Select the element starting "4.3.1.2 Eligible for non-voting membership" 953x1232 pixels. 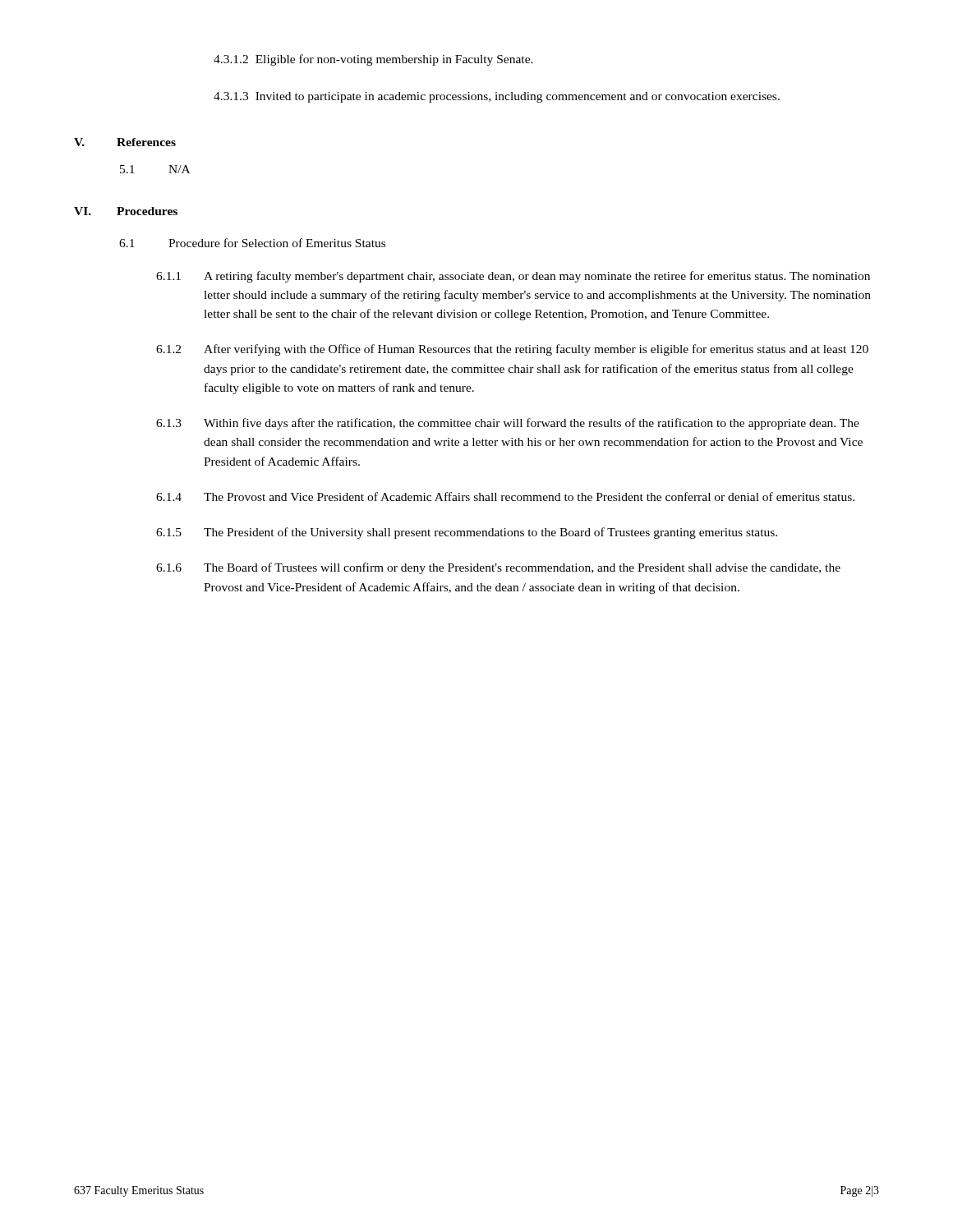coord(476,59)
